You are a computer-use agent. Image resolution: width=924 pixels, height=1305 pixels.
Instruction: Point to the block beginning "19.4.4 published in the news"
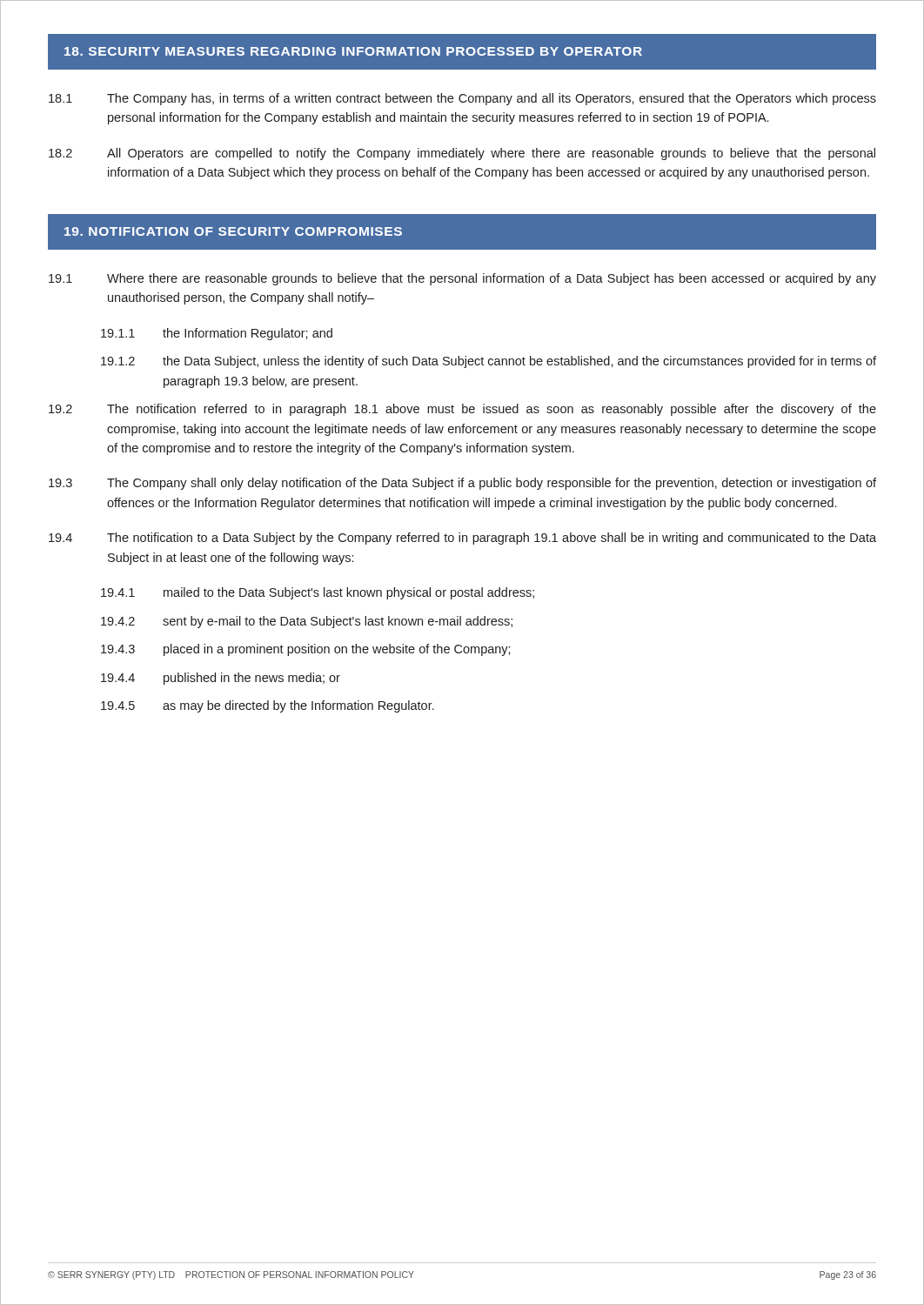point(221,679)
